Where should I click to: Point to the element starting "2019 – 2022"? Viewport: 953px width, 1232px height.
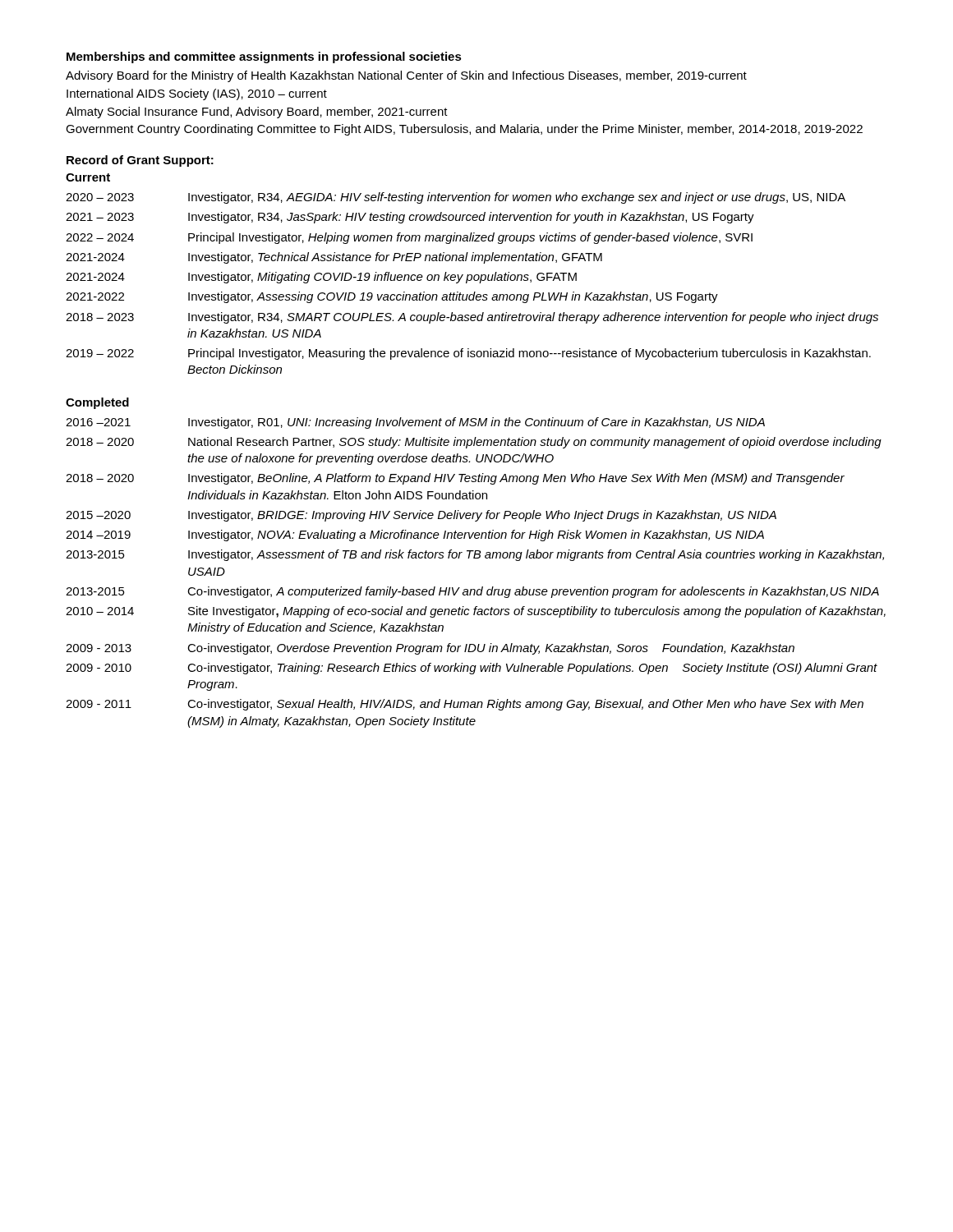(x=476, y=362)
